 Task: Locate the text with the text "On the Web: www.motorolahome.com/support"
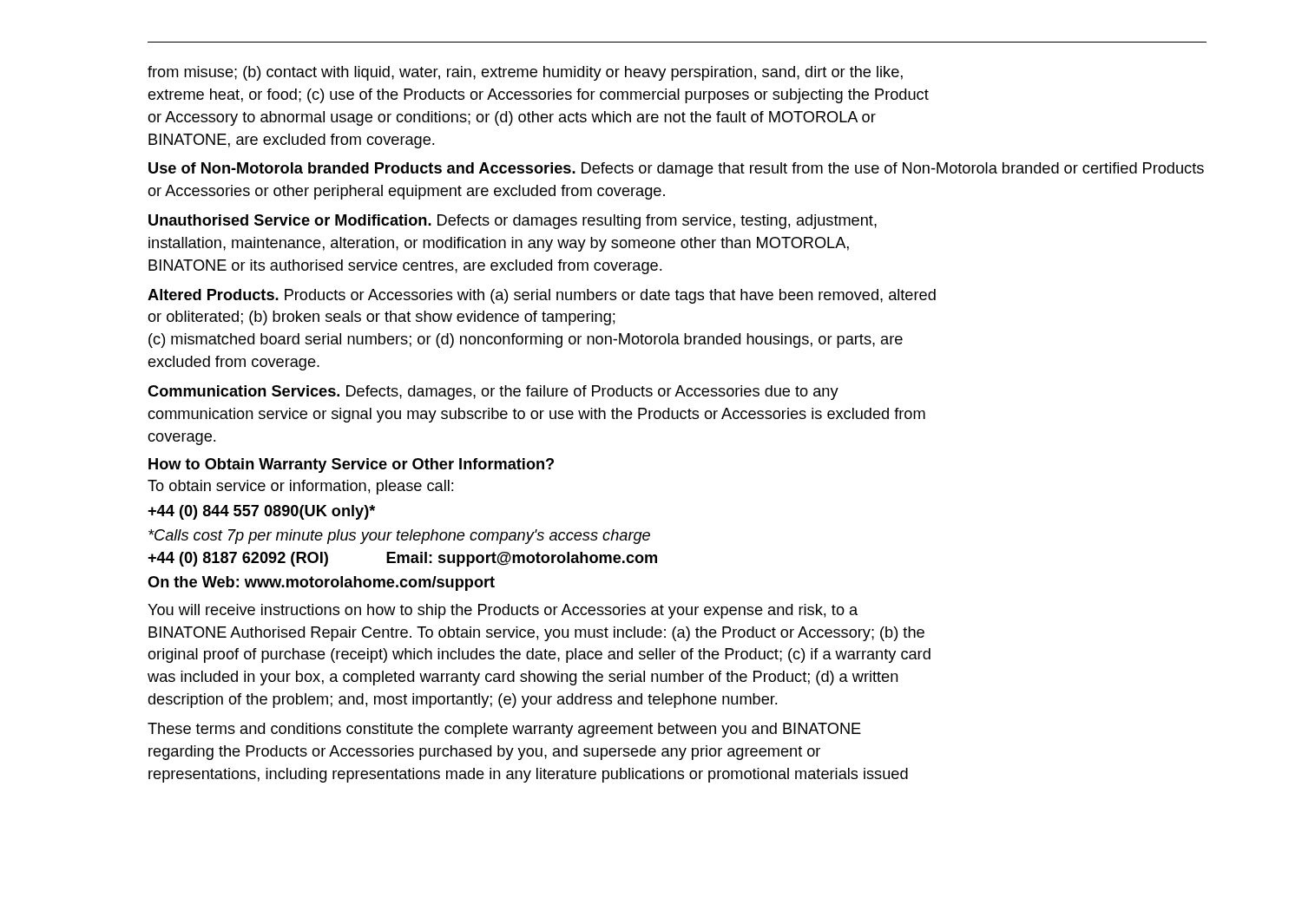pyautogui.click(x=321, y=583)
